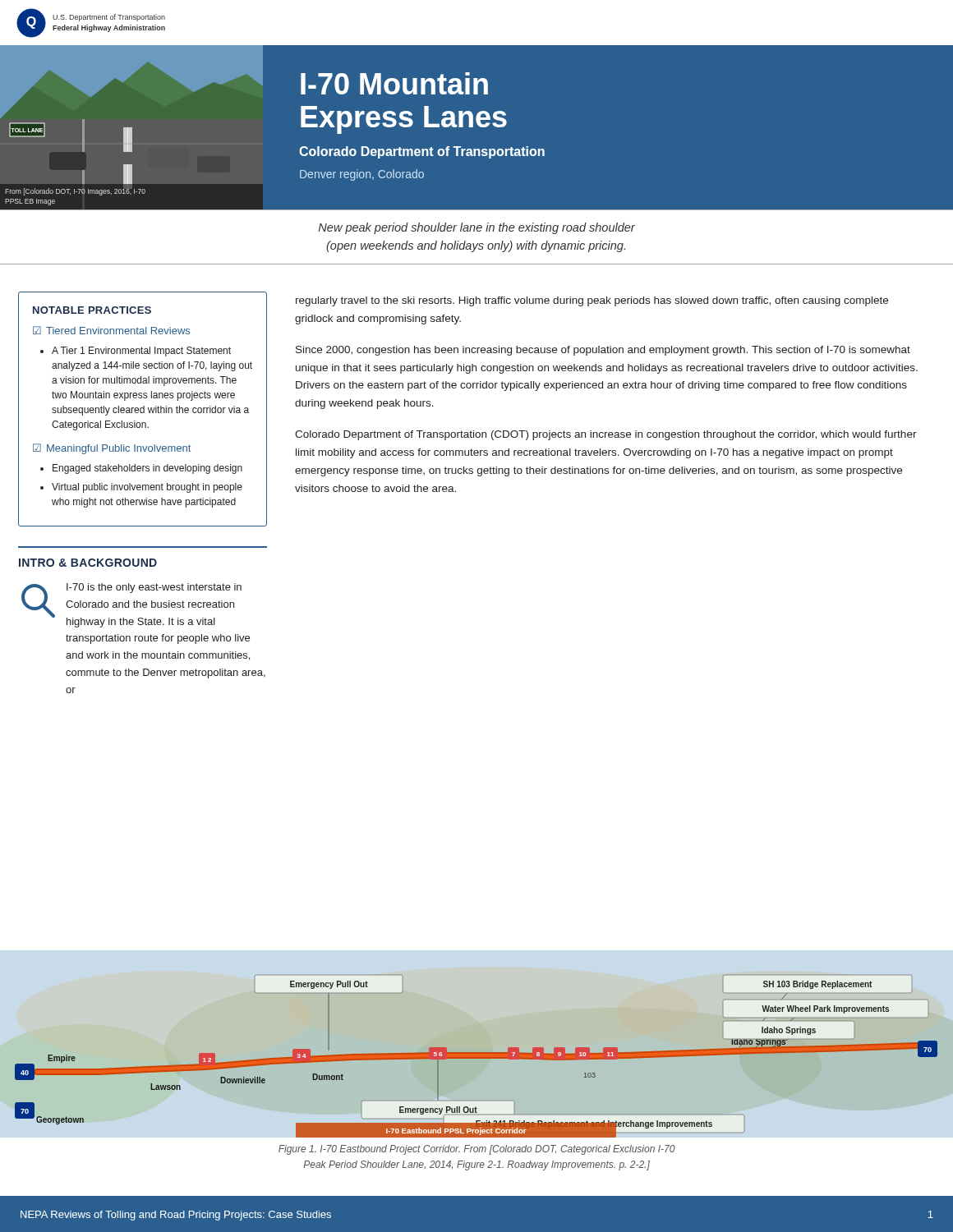Find the passage starting "Since 2000, congestion has"
Image resolution: width=953 pixels, height=1232 pixels.
pos(607,376)
